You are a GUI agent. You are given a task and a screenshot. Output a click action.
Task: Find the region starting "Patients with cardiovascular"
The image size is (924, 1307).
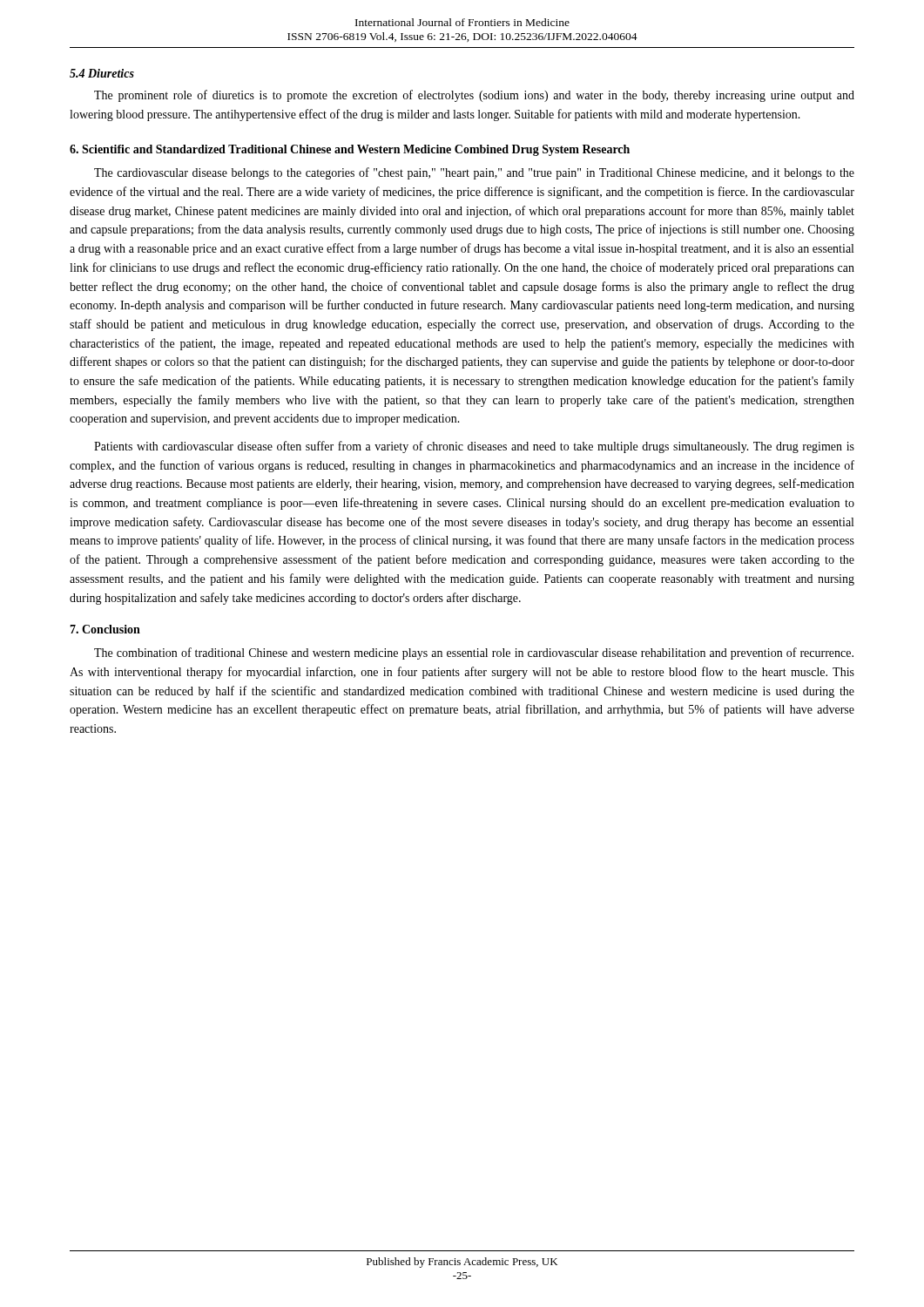click(x=462, y=522)
